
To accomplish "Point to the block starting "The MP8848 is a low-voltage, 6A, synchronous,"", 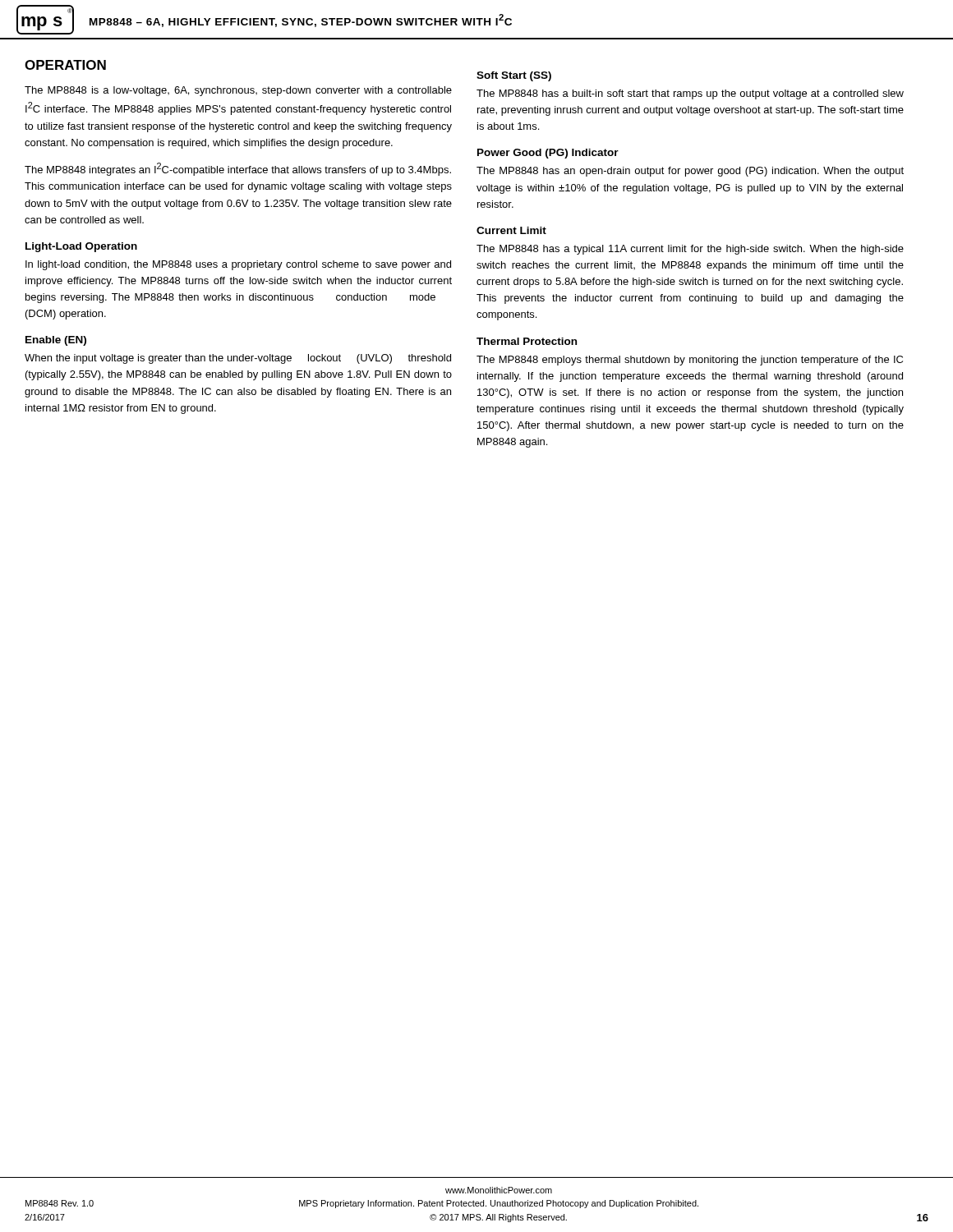I will coord(238,116).
